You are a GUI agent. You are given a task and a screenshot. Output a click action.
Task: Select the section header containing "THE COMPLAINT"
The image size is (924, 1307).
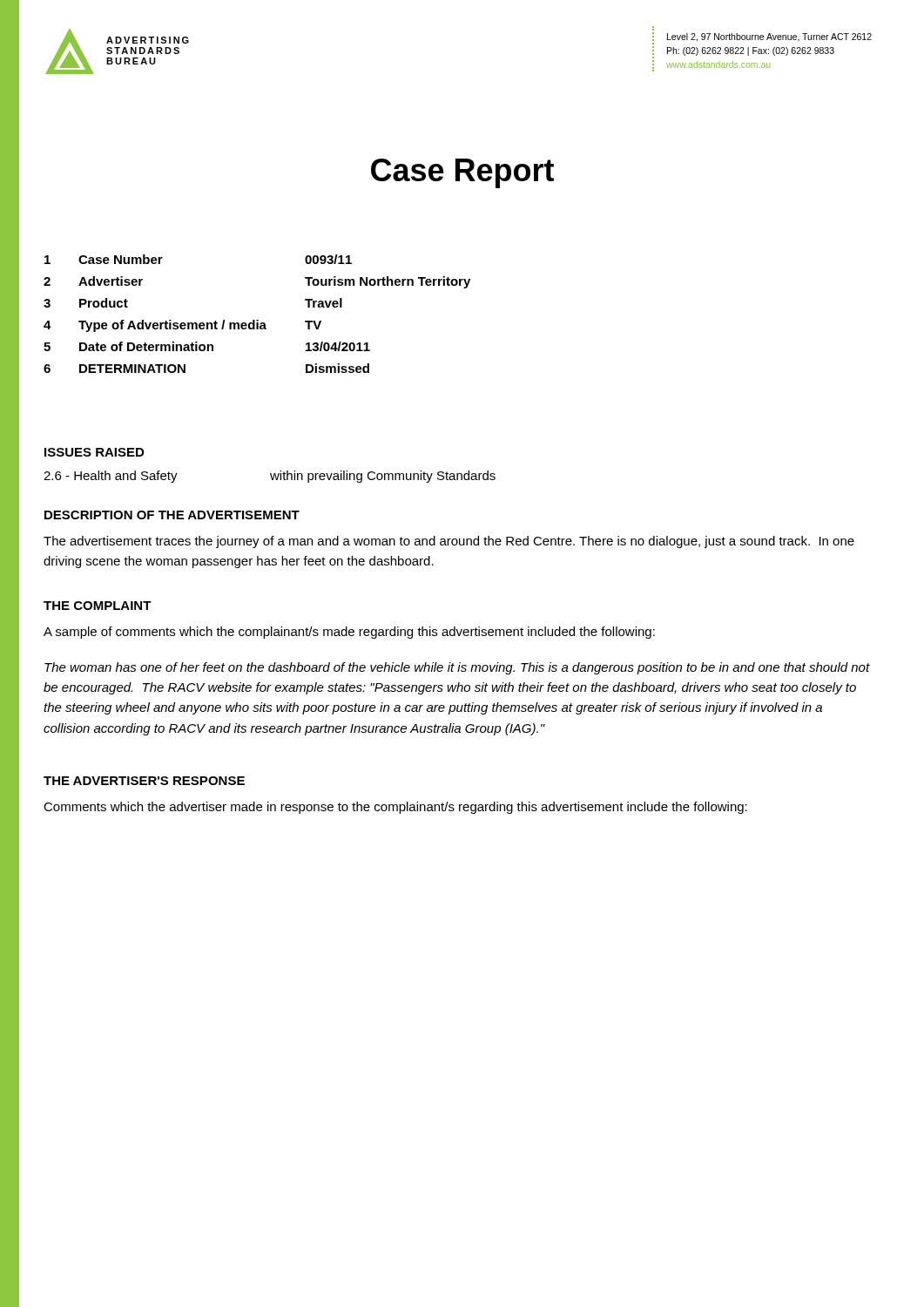pos(97,605)
